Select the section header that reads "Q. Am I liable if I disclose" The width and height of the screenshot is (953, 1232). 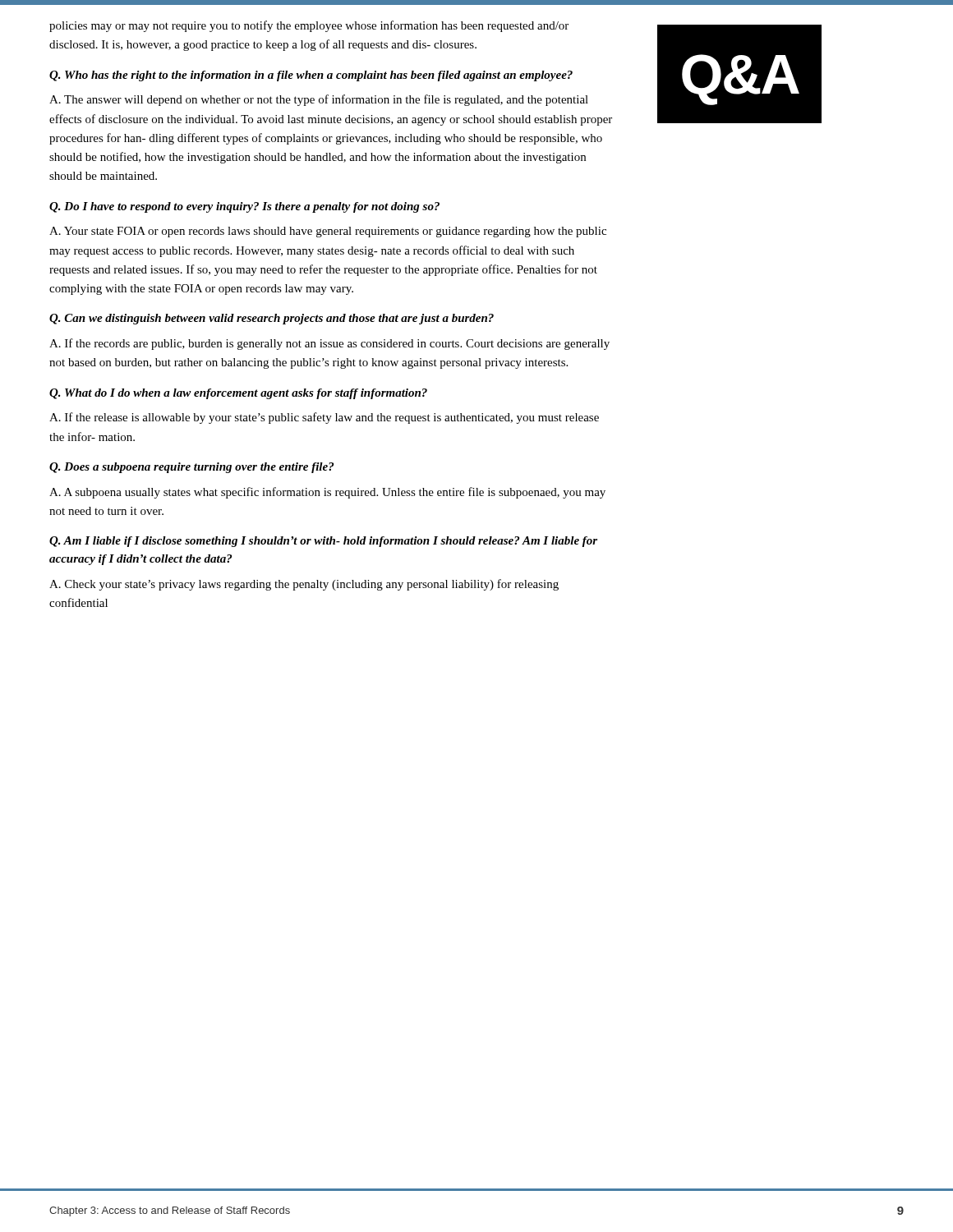point(333,550)
